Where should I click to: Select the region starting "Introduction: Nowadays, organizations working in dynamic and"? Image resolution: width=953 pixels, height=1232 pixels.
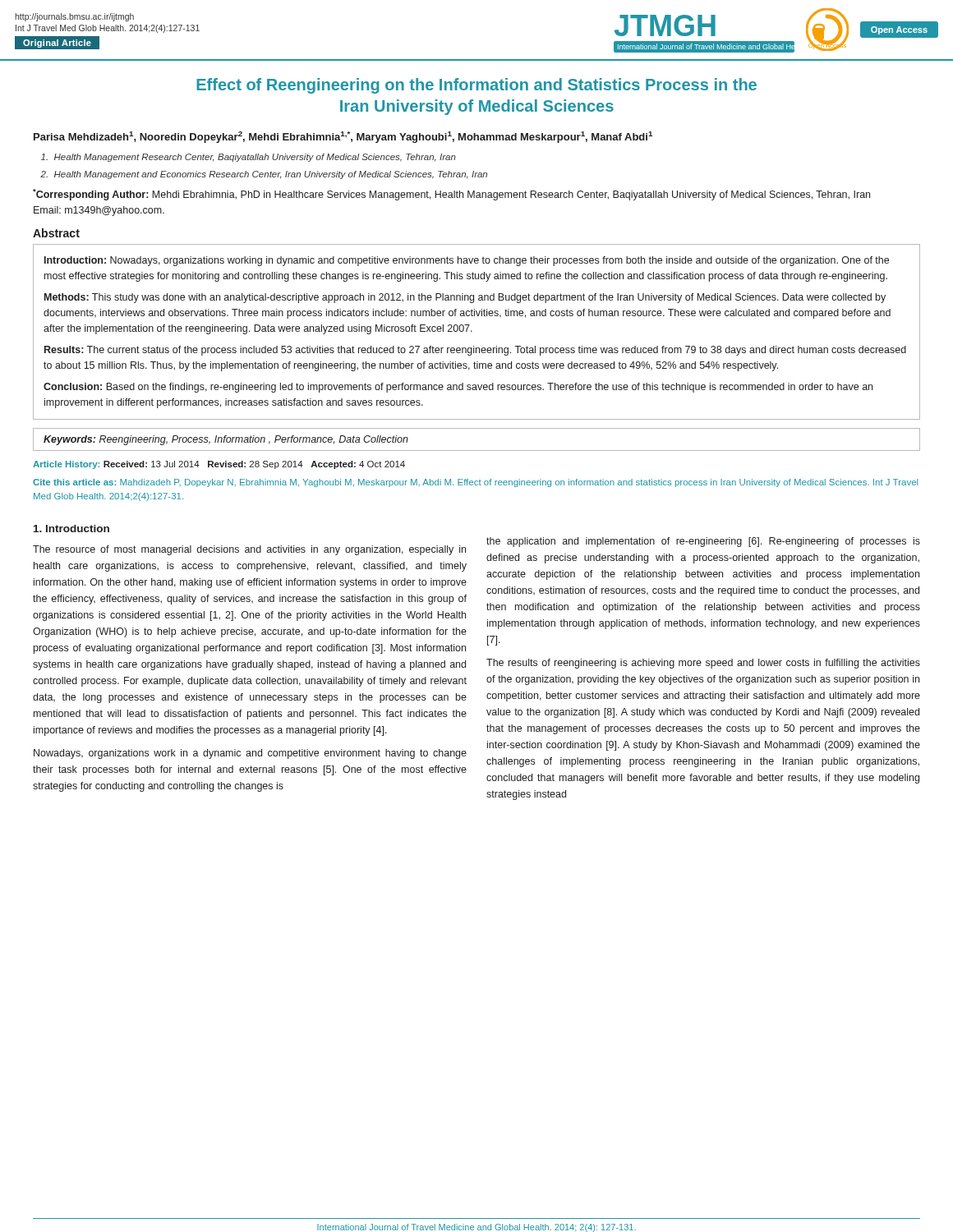476,332
